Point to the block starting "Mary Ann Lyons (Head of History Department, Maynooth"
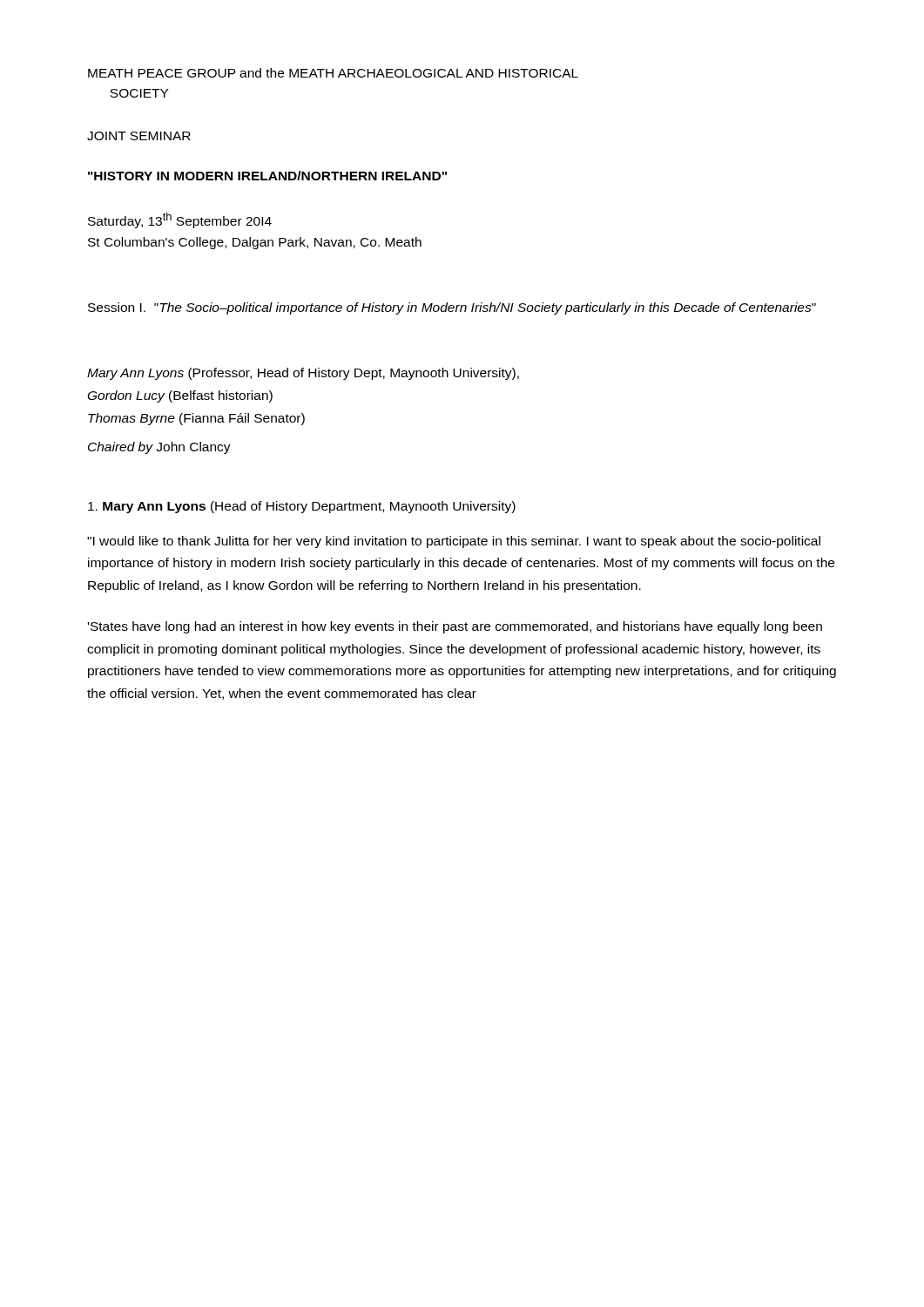The width and height of the screenshot is (924, 1307). (x=302, y=505)
